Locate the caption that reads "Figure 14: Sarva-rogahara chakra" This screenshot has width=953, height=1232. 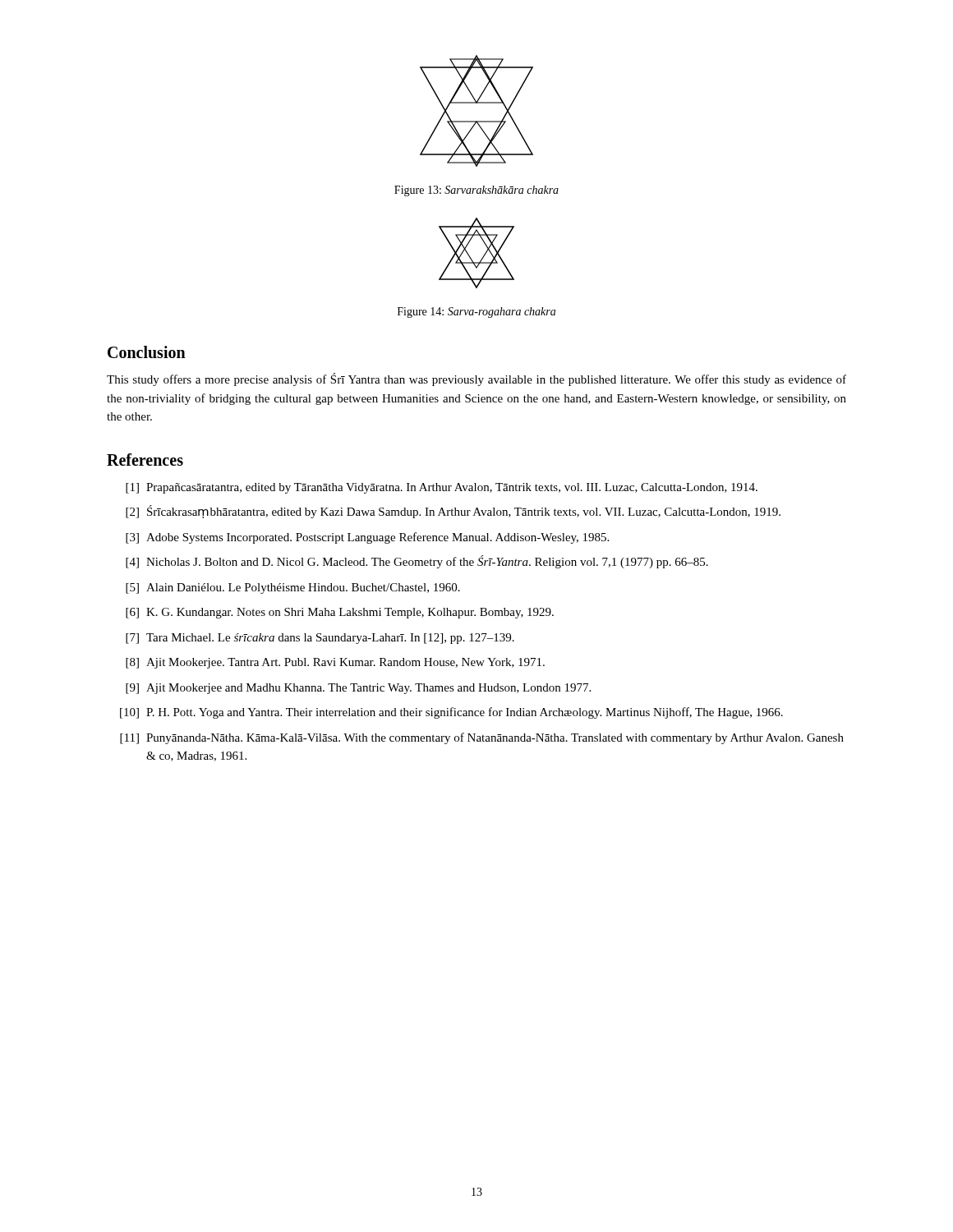tap(476, 312)
